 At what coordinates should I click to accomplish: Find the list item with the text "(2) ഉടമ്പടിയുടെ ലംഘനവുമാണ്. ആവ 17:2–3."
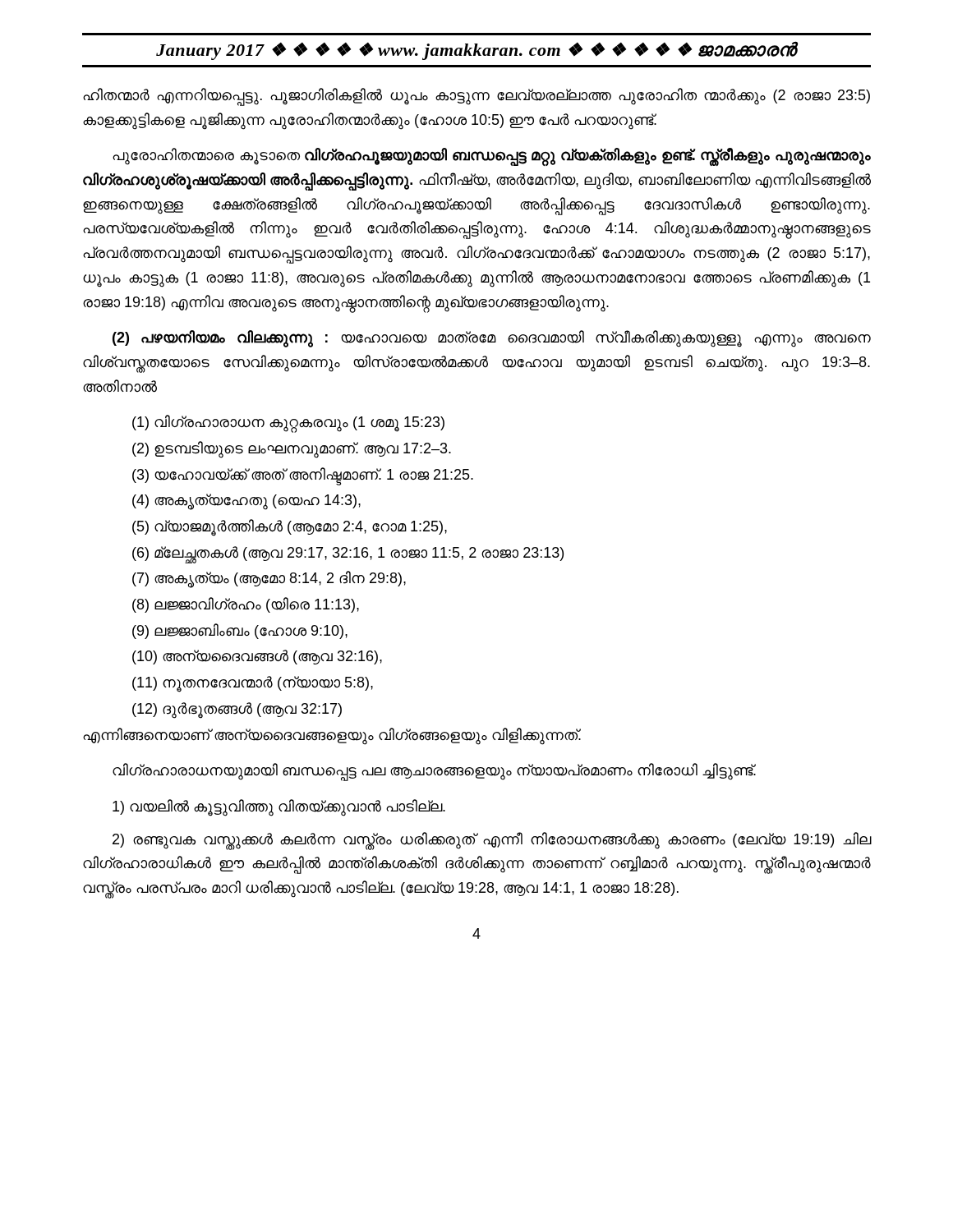292,448
